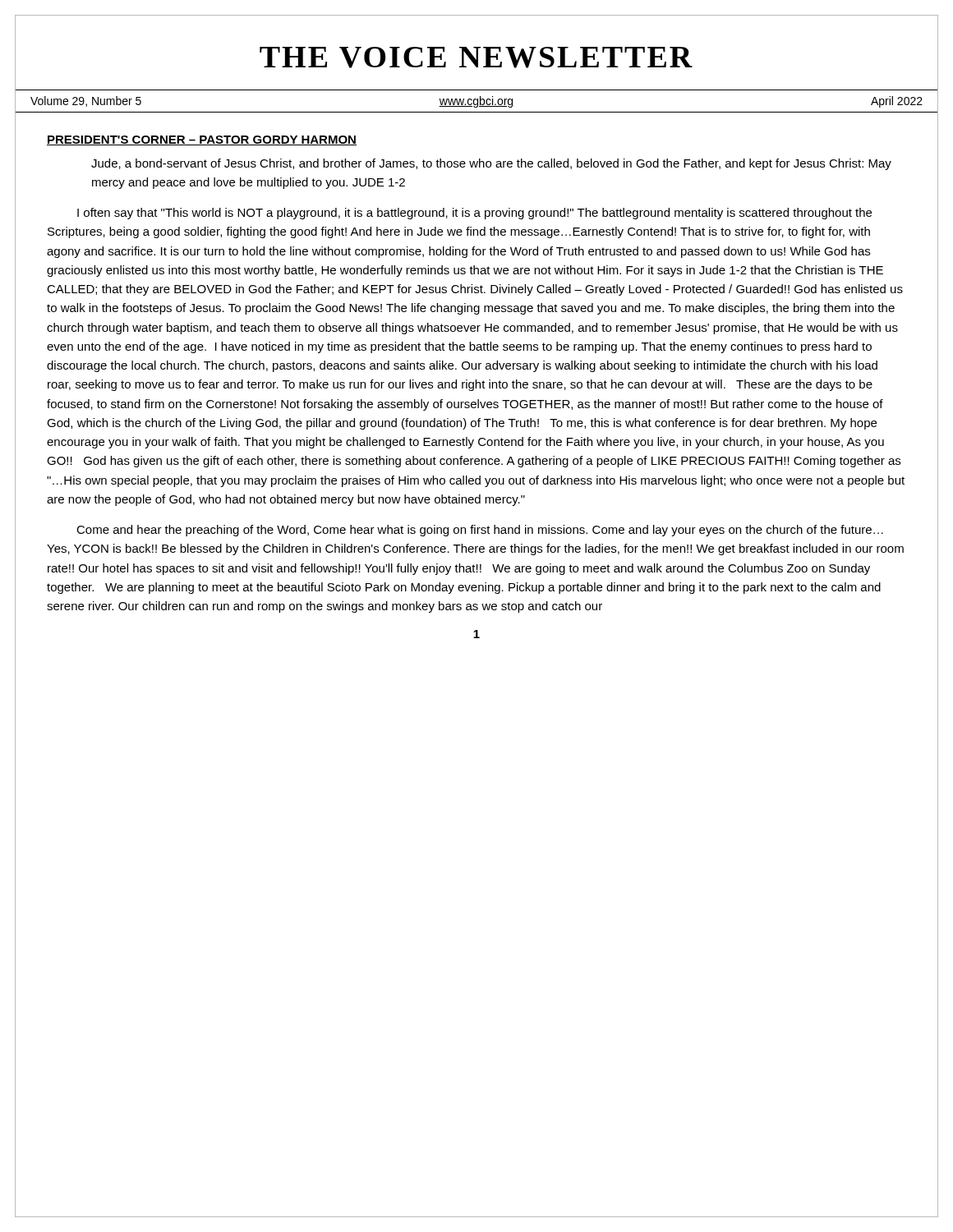The image size is (953, 1232).
Task: Where does it say "THE VOICE NEWSLETTER"?
Action: click(x=476, y=57)
